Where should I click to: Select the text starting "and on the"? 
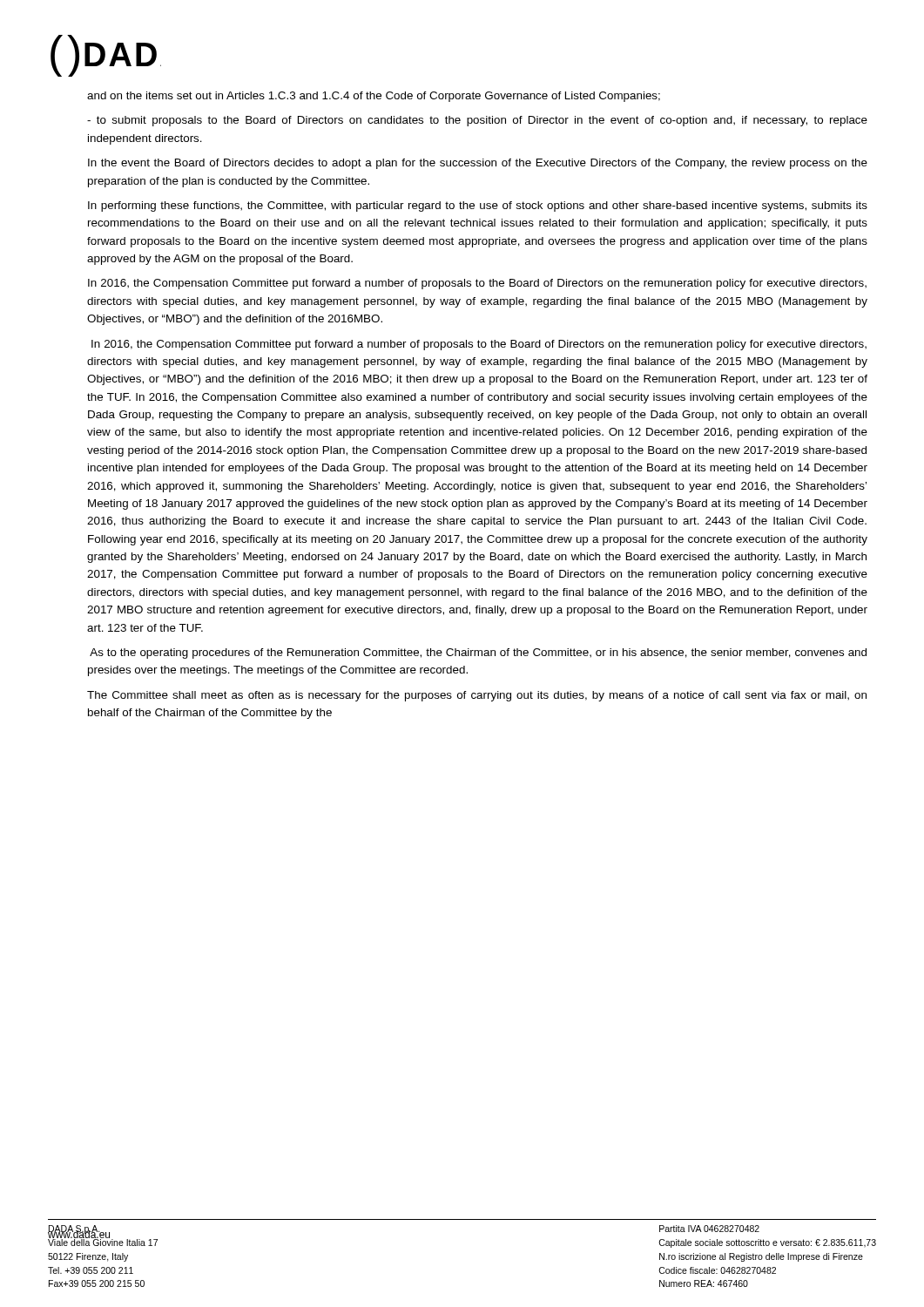point(477,404)
